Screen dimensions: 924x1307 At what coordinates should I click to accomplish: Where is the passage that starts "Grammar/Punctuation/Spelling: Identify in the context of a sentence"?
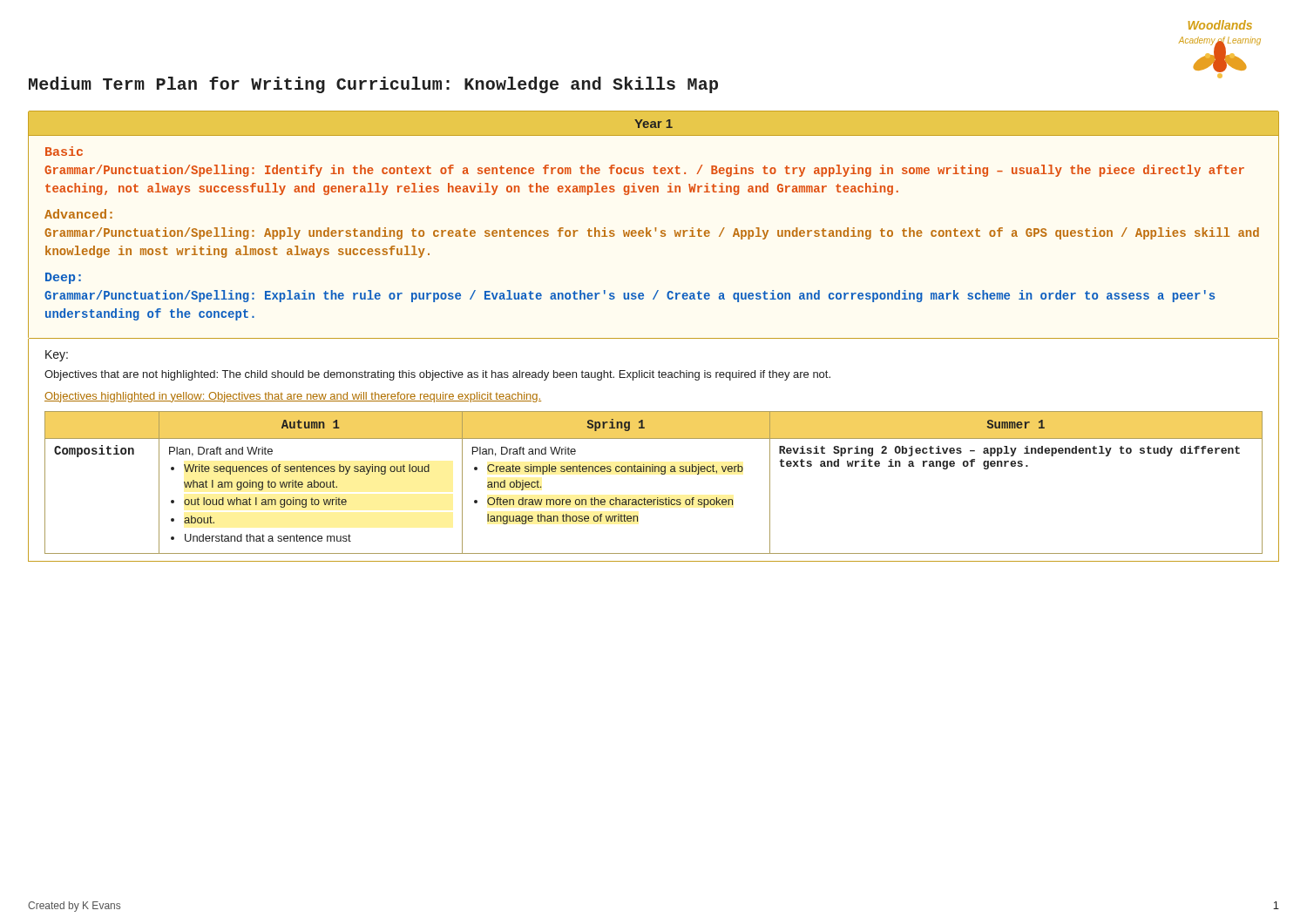click(645, 180)
